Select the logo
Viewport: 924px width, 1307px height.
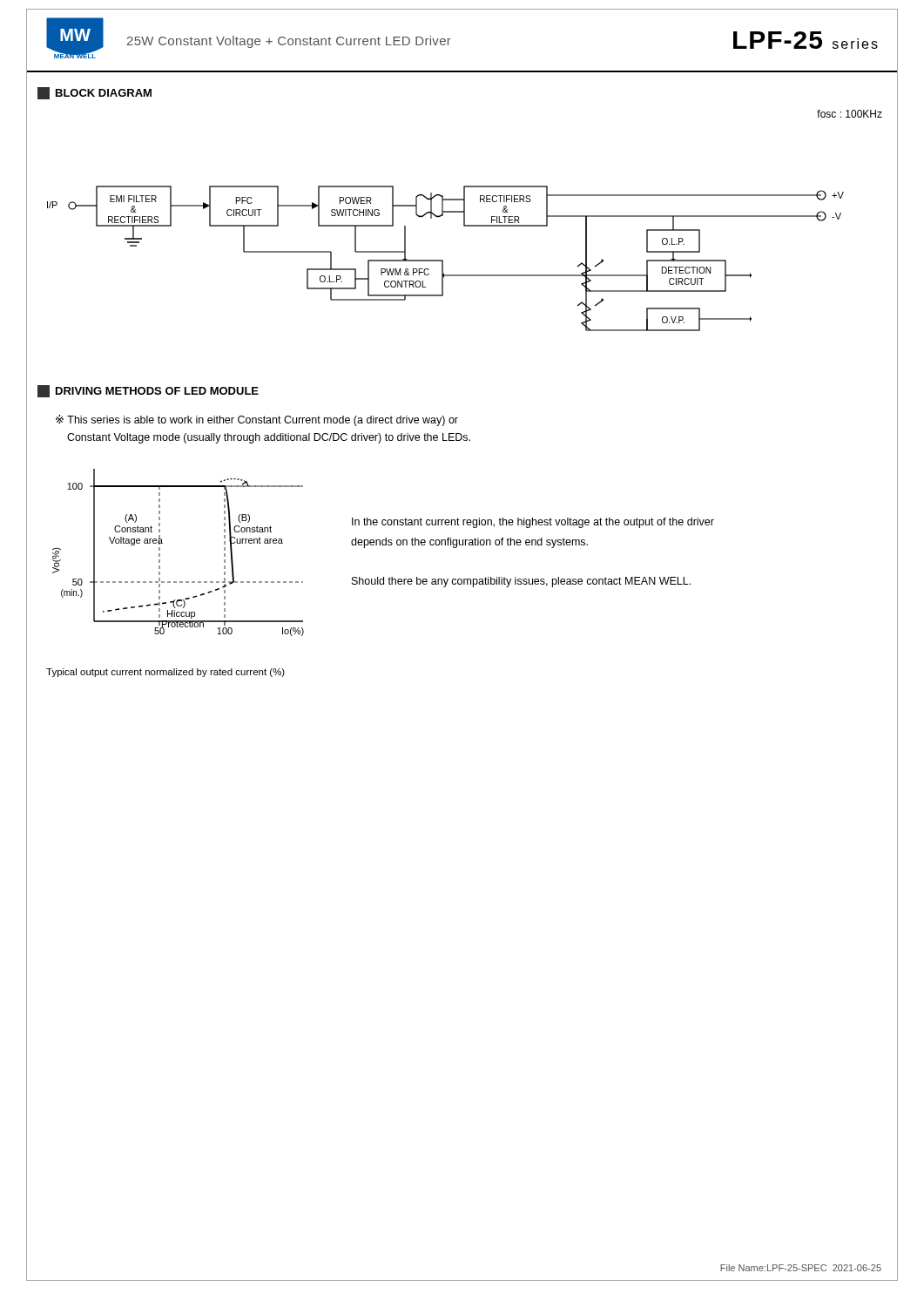click(75, 40)
